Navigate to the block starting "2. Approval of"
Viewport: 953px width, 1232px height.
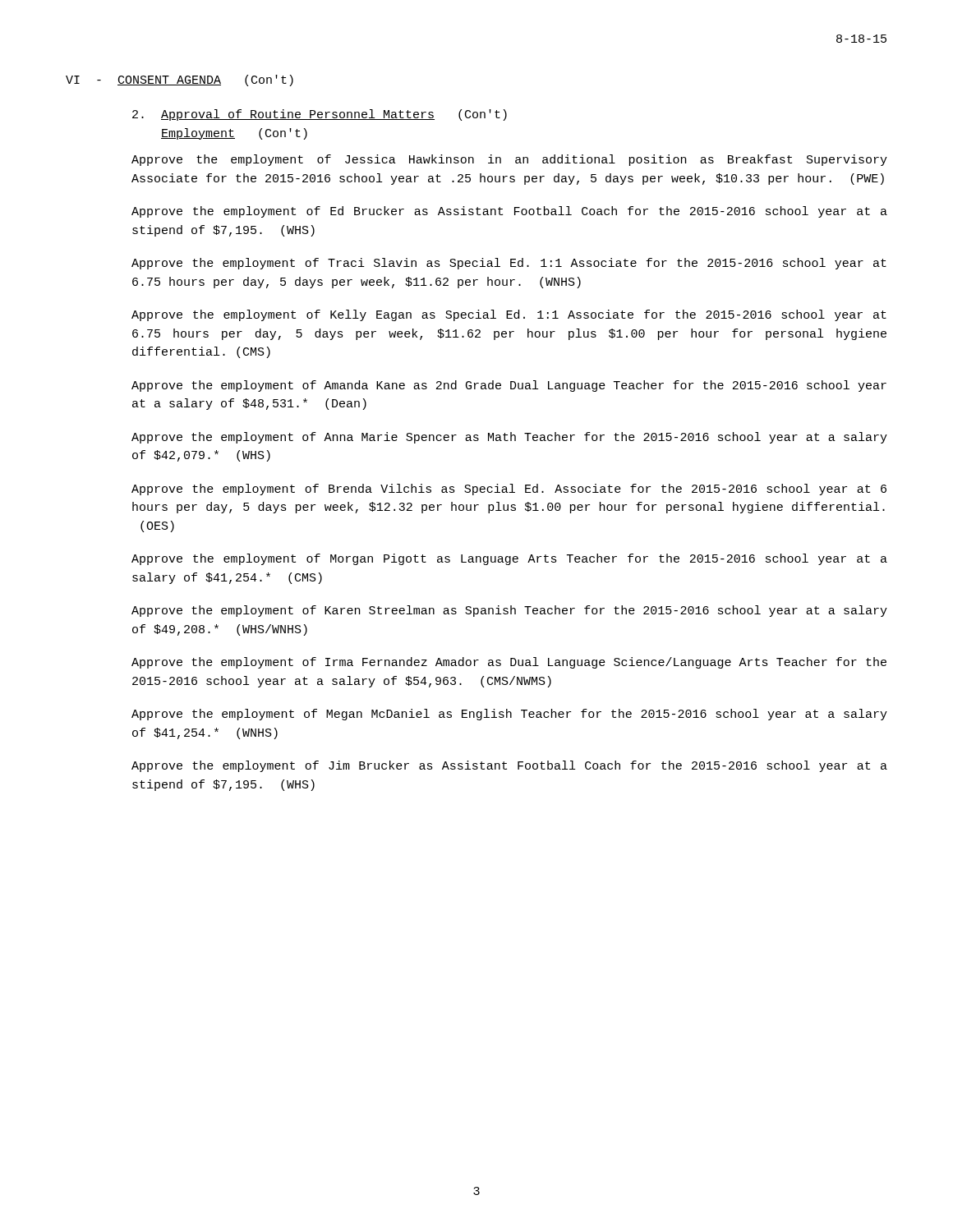320,125
